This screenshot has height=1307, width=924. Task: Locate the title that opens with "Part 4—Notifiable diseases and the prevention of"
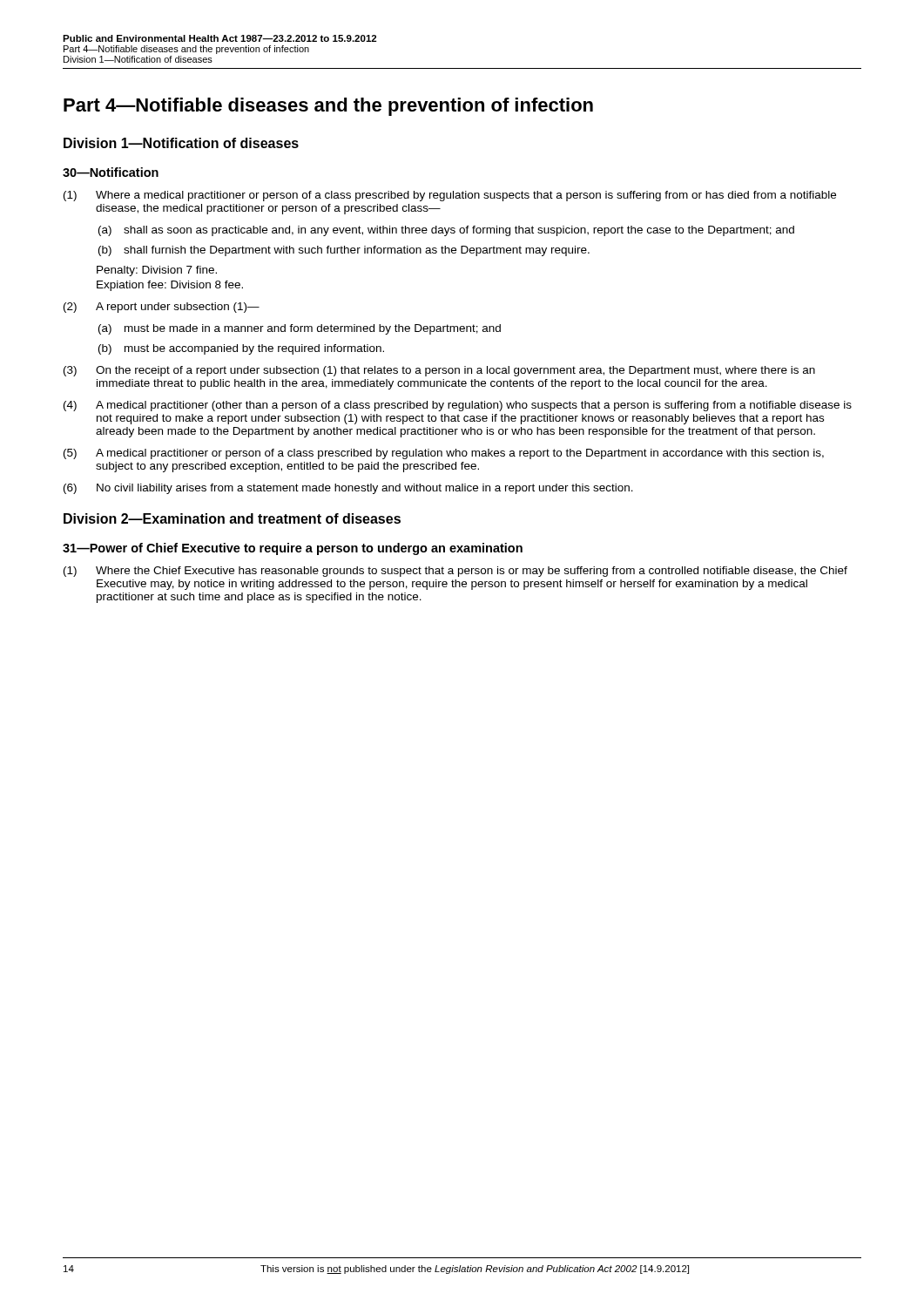328,105
